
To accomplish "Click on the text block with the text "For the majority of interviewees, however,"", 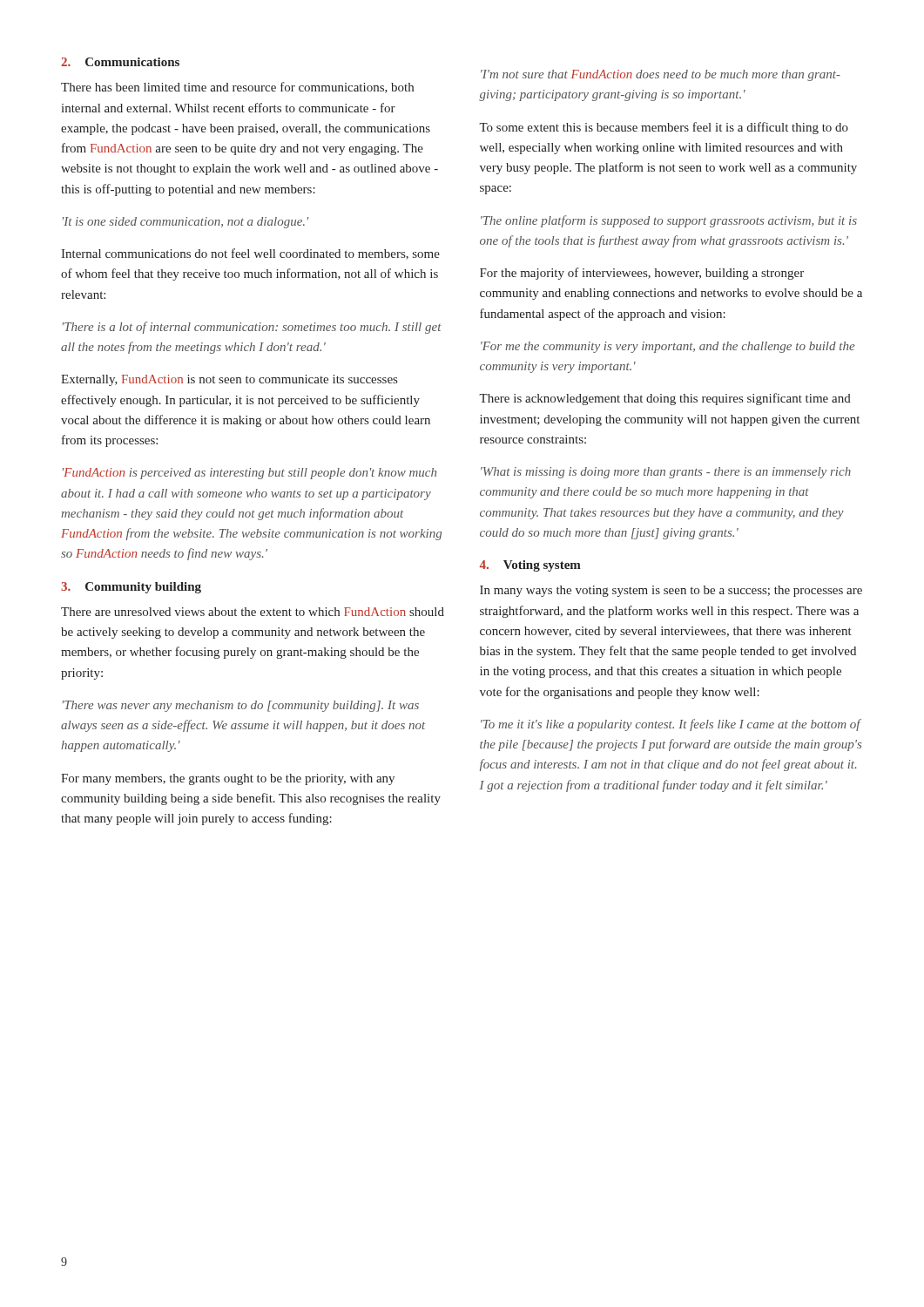I will coord(671,293).
